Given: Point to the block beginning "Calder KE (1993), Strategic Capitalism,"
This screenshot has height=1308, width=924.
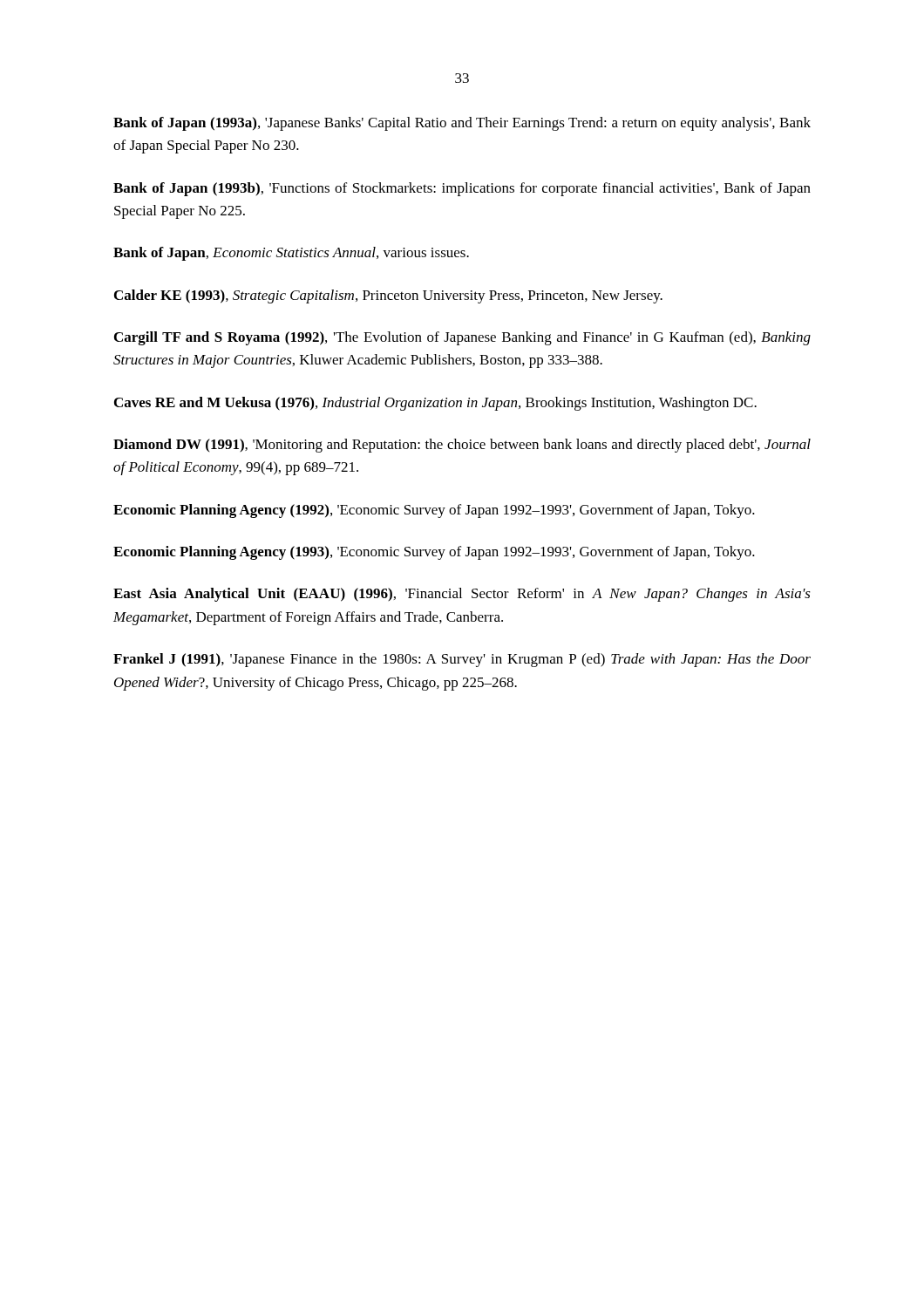Looking at the screenshot, I should (388, 295).
